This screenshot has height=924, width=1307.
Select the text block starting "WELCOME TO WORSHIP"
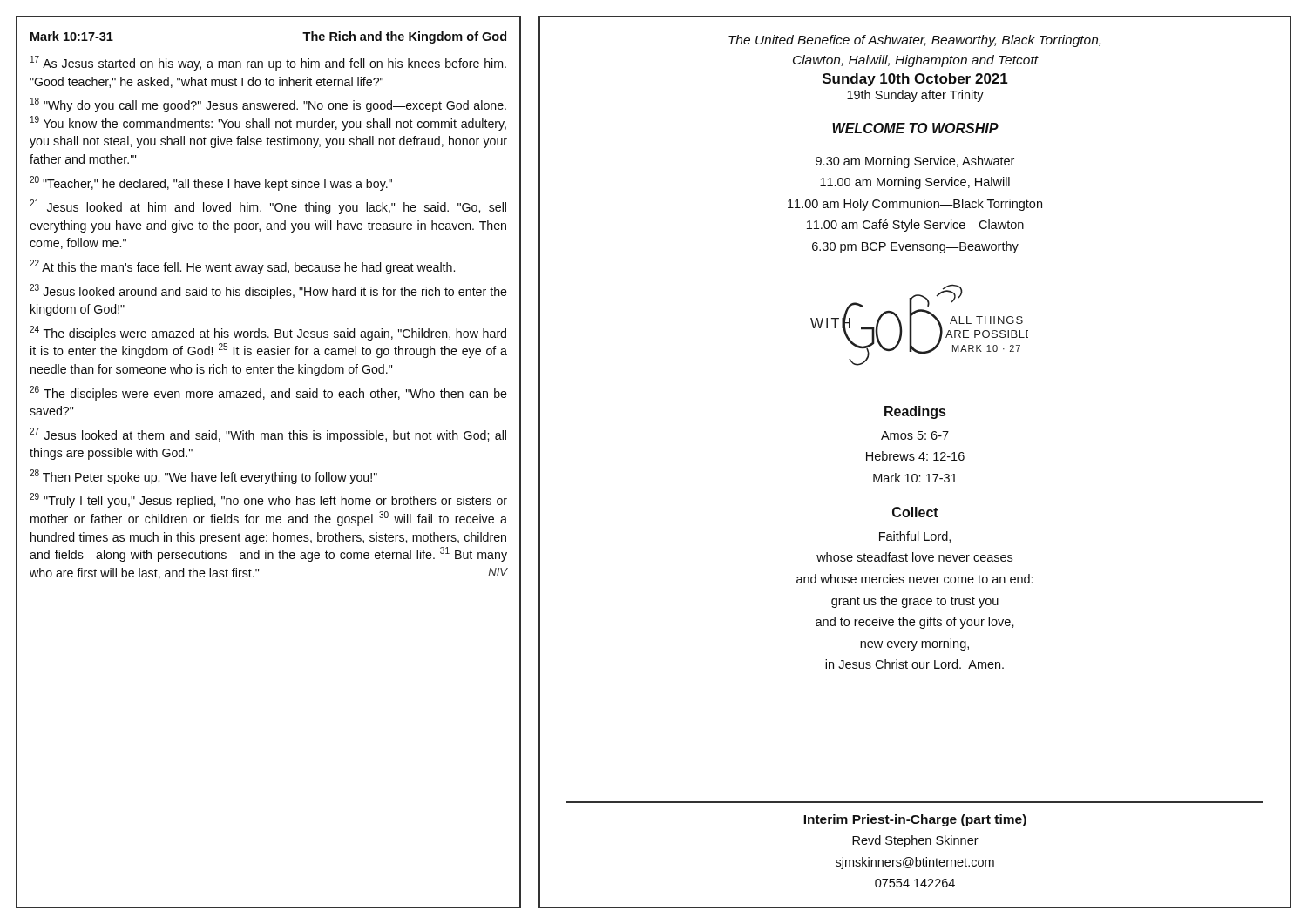tap(915, 128)
